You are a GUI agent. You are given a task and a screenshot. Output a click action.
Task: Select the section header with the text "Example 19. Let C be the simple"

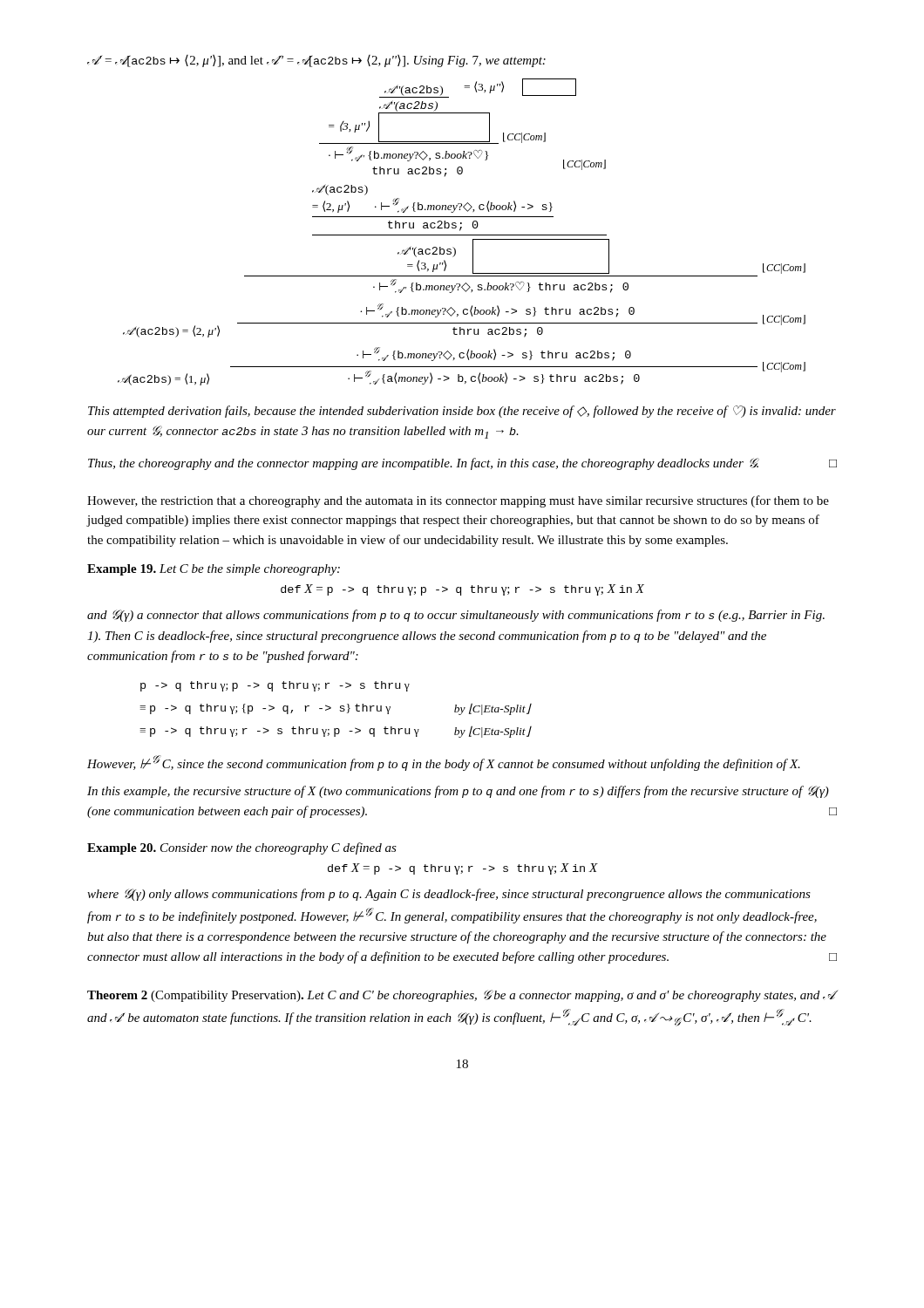pyautogui.click(x=214, y=569)
